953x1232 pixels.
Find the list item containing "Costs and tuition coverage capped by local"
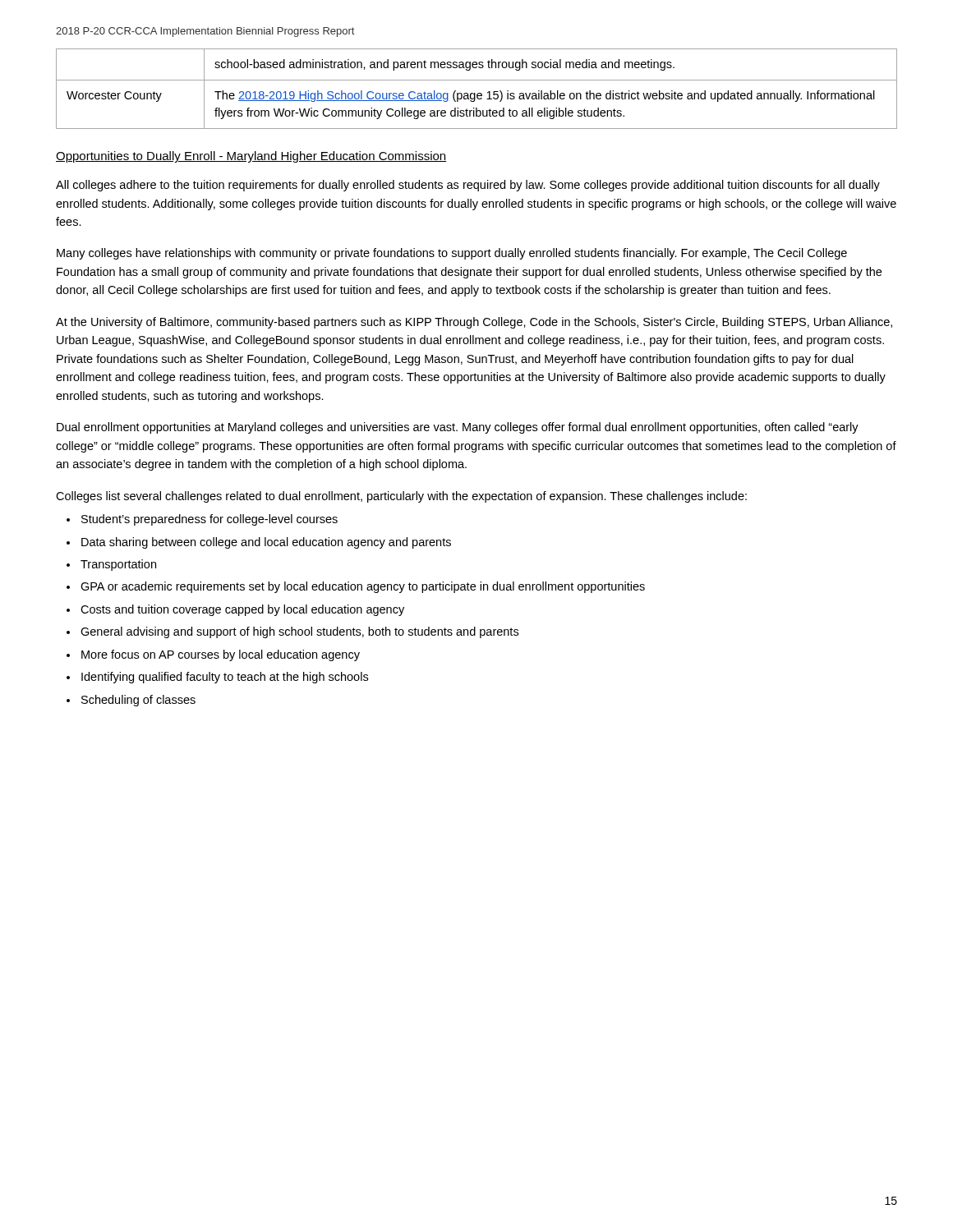[242, 609]
